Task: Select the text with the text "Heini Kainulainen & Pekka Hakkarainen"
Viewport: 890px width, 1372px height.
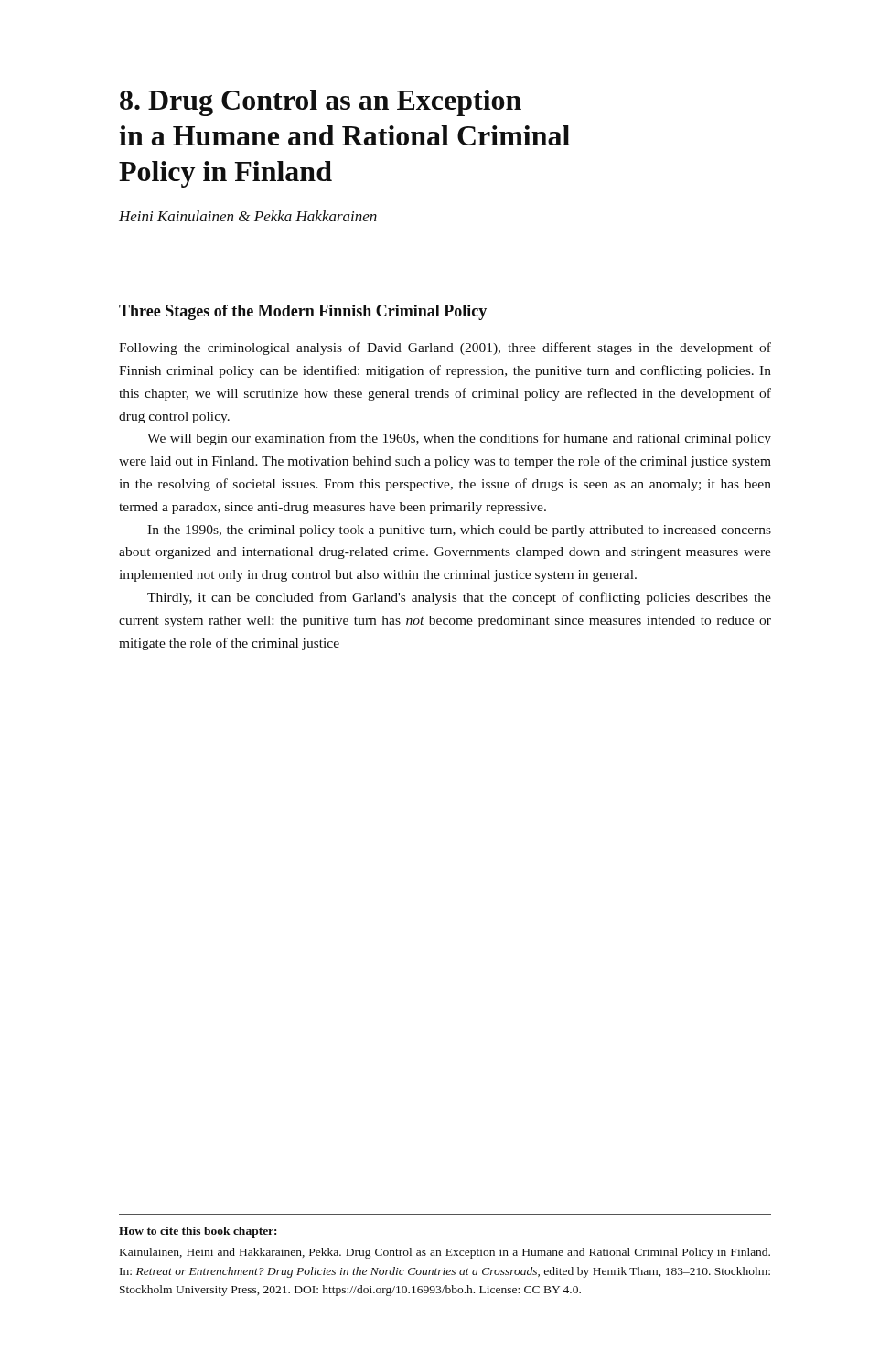Action: pyautogui.click(x=248, y=217)
